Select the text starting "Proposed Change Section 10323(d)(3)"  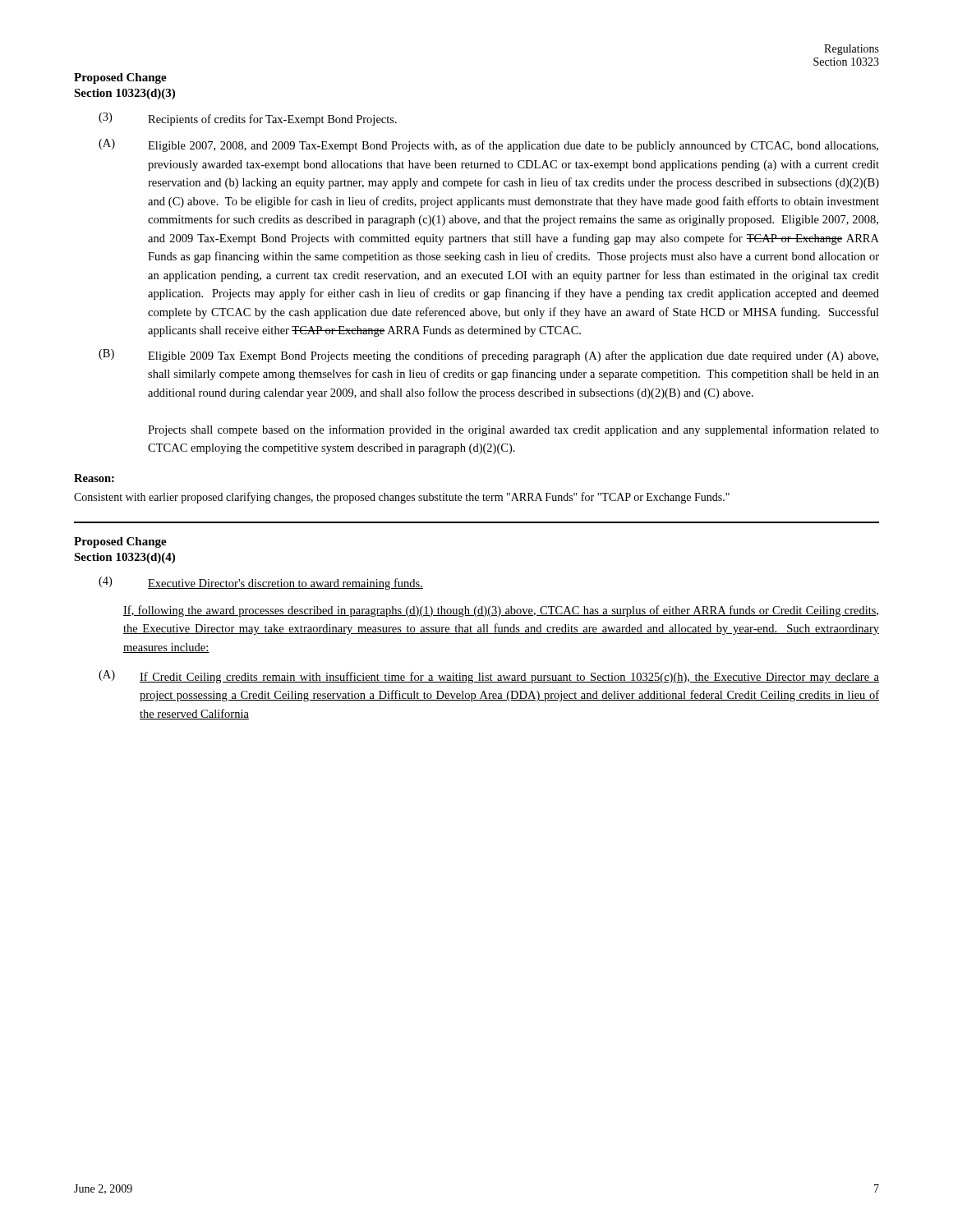coord(120,78)
